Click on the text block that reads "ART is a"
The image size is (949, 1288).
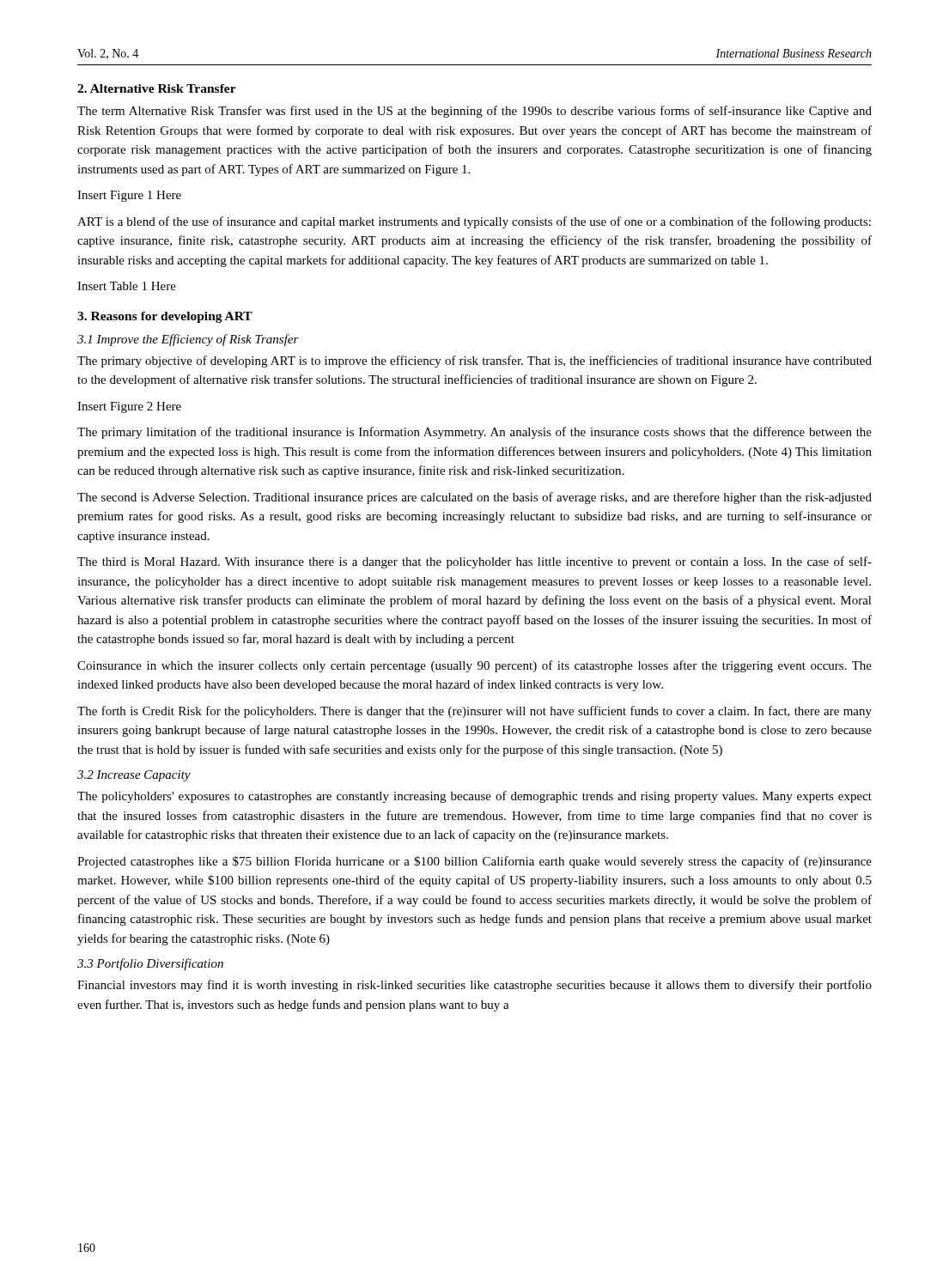[474, 240]
